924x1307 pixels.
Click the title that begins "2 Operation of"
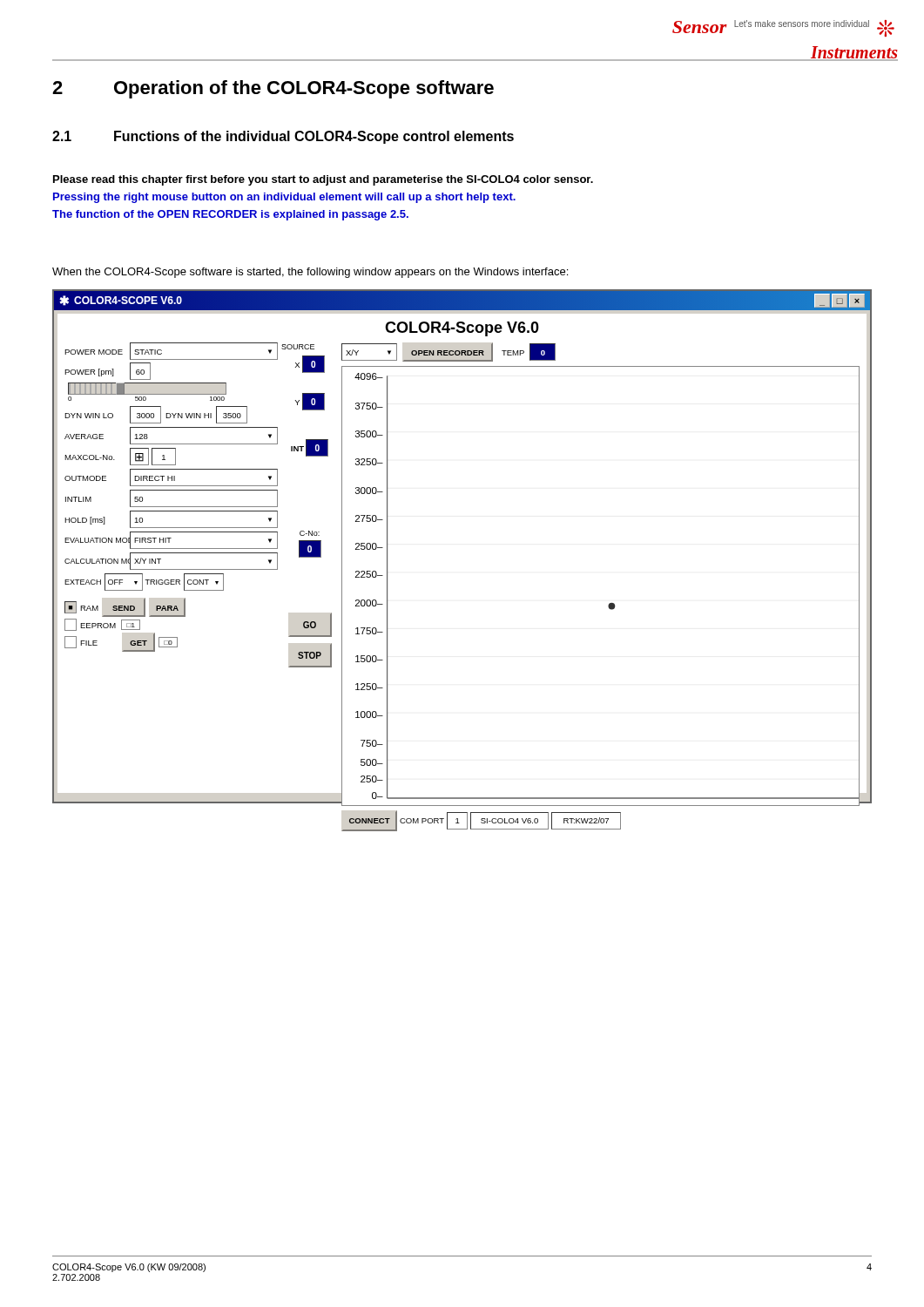click(x=273, y=88)
